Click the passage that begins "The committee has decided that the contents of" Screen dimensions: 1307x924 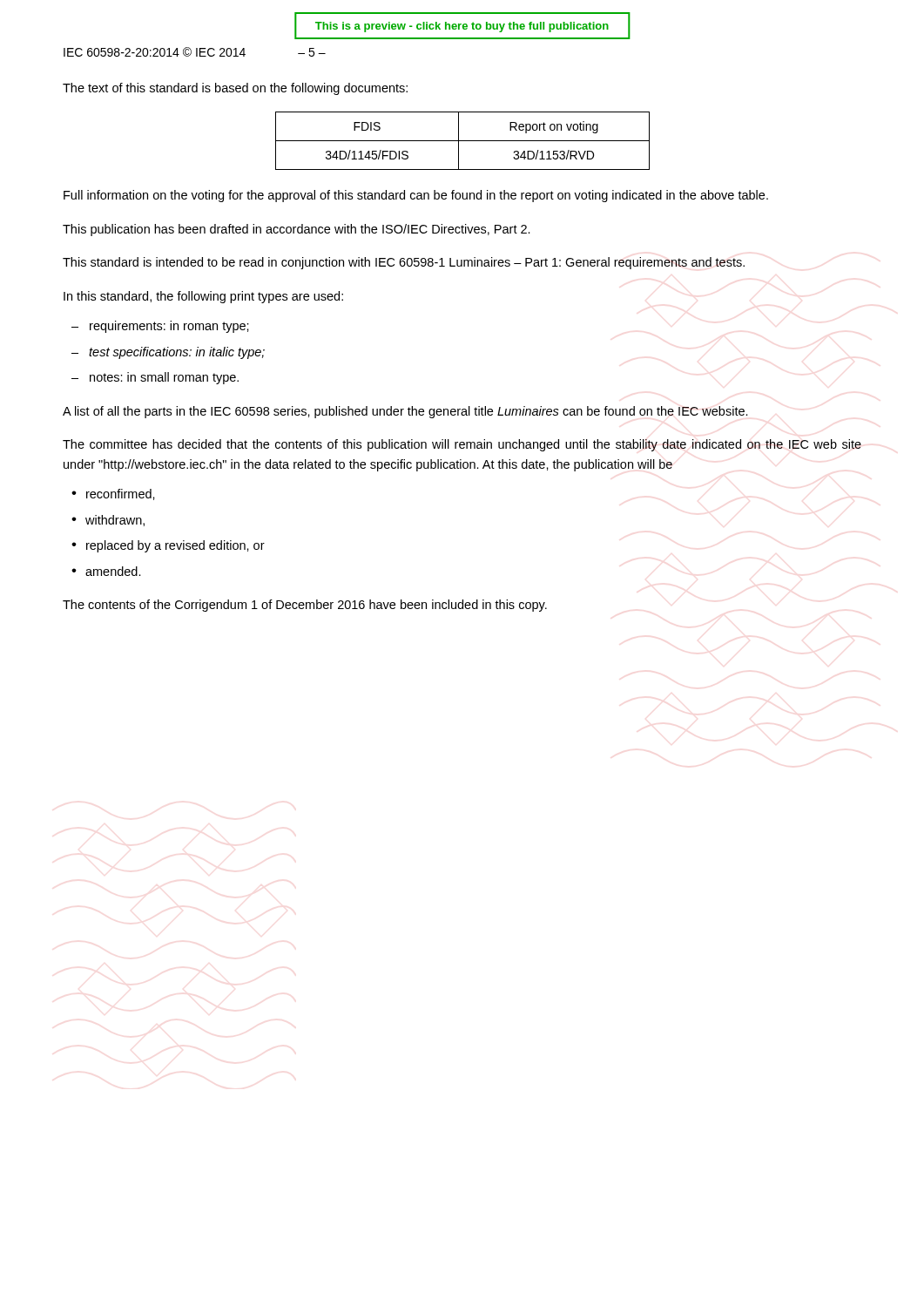pyautogui.click(x=462, y=454)
